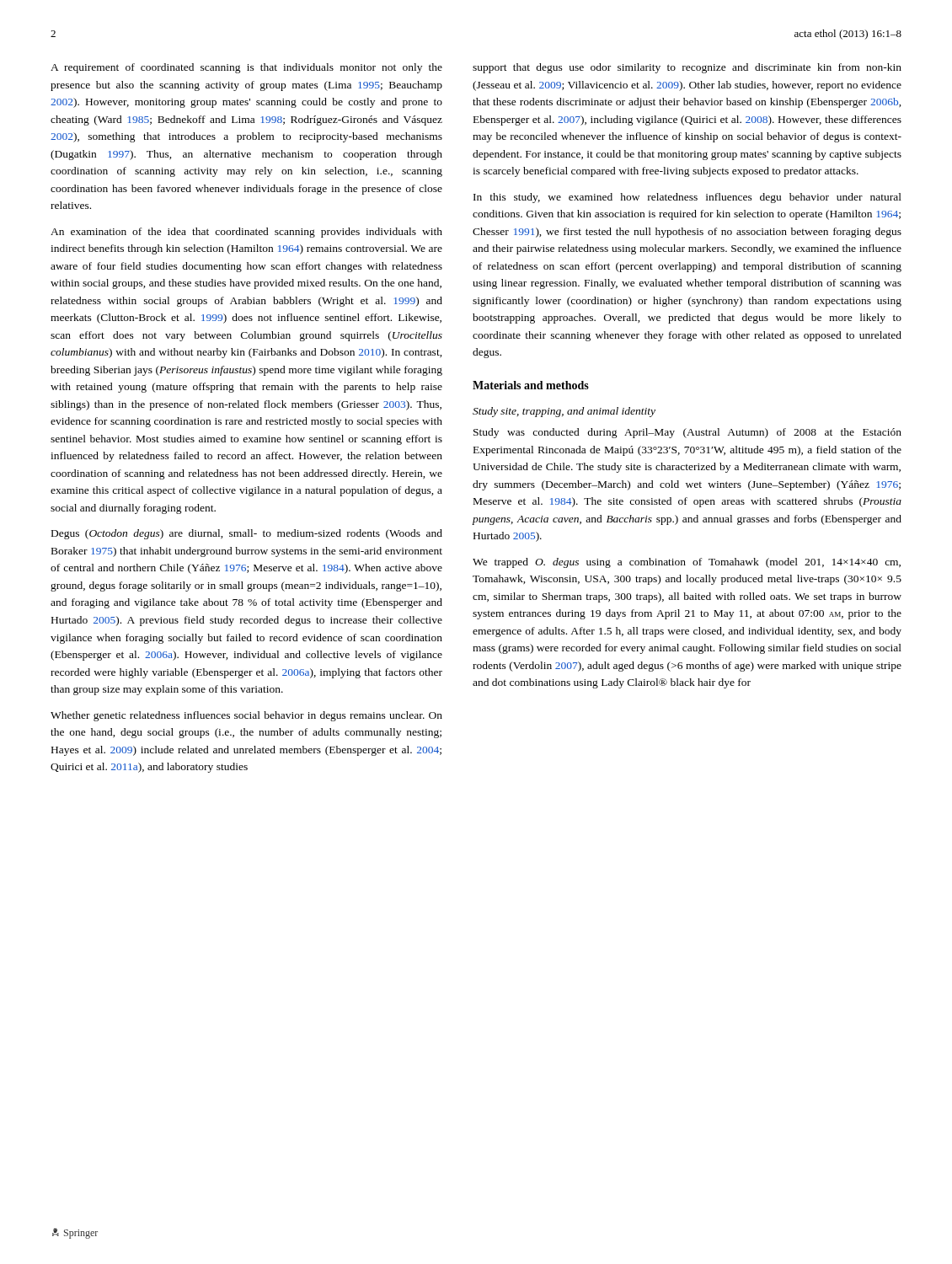
Task: Select the text block containing "We trapped O. degus"
Action: tap(687, 623)
